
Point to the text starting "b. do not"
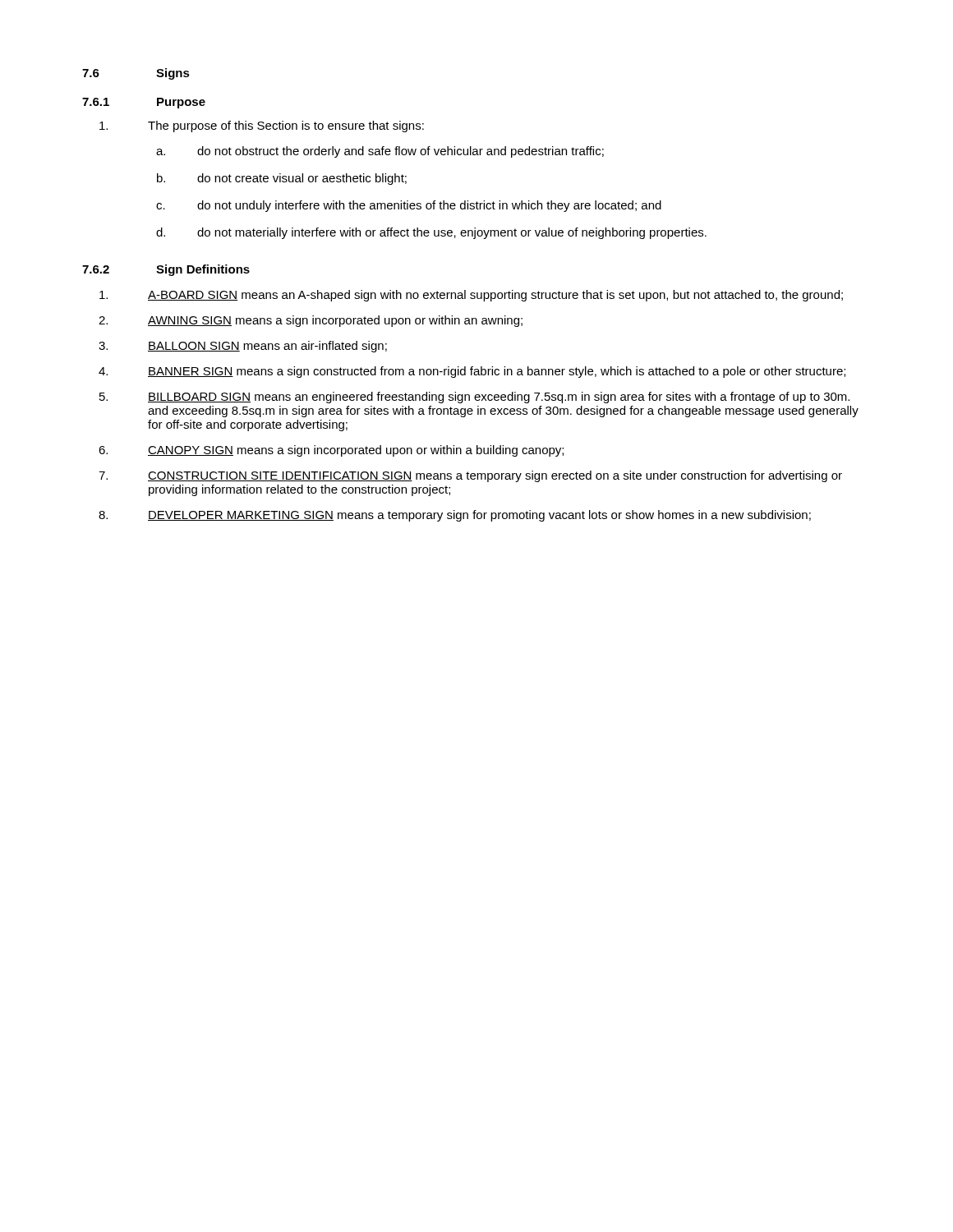282,179
